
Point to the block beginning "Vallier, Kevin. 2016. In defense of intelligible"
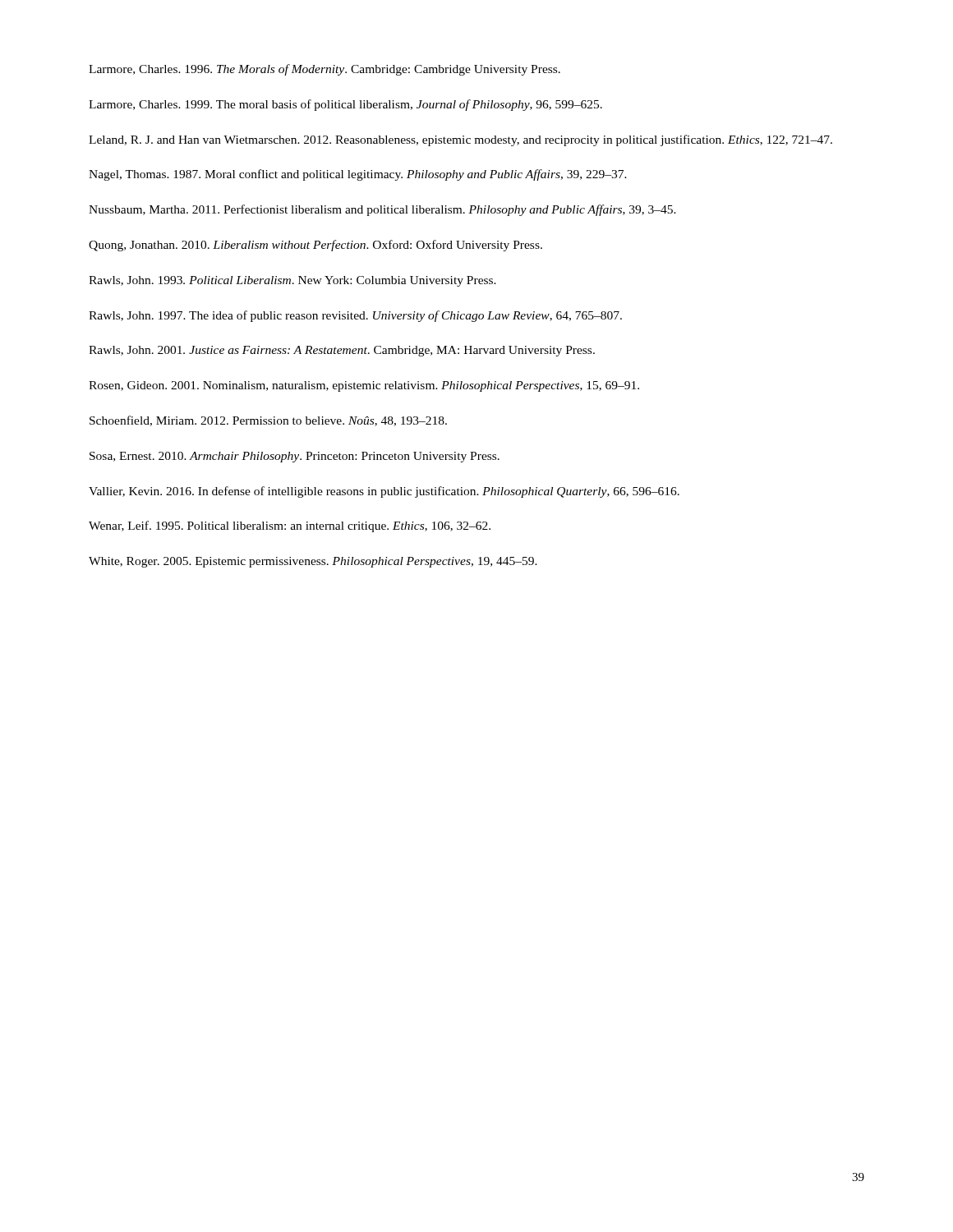tap(384, 490)
